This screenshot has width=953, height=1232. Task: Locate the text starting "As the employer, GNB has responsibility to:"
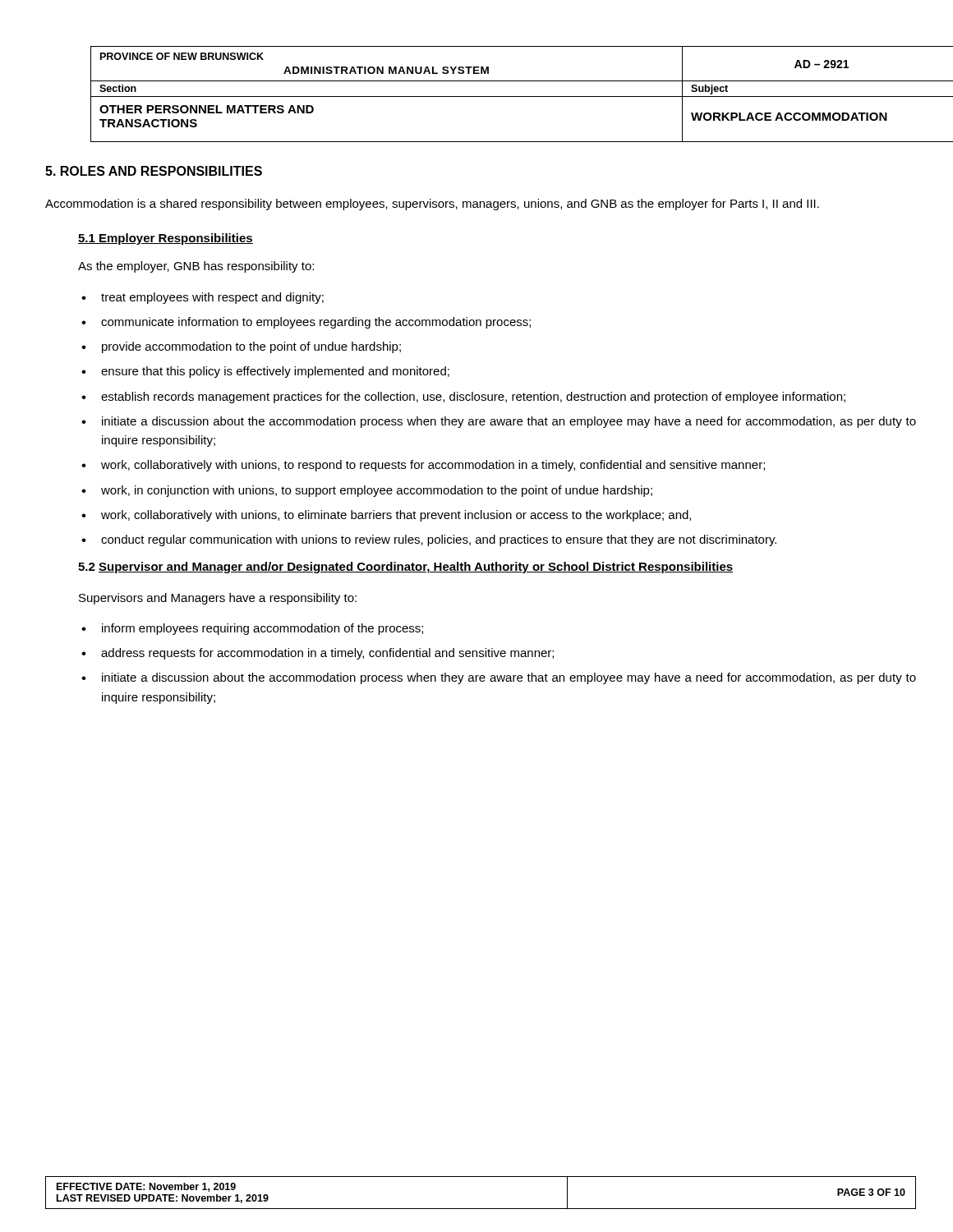coord(197,266)
